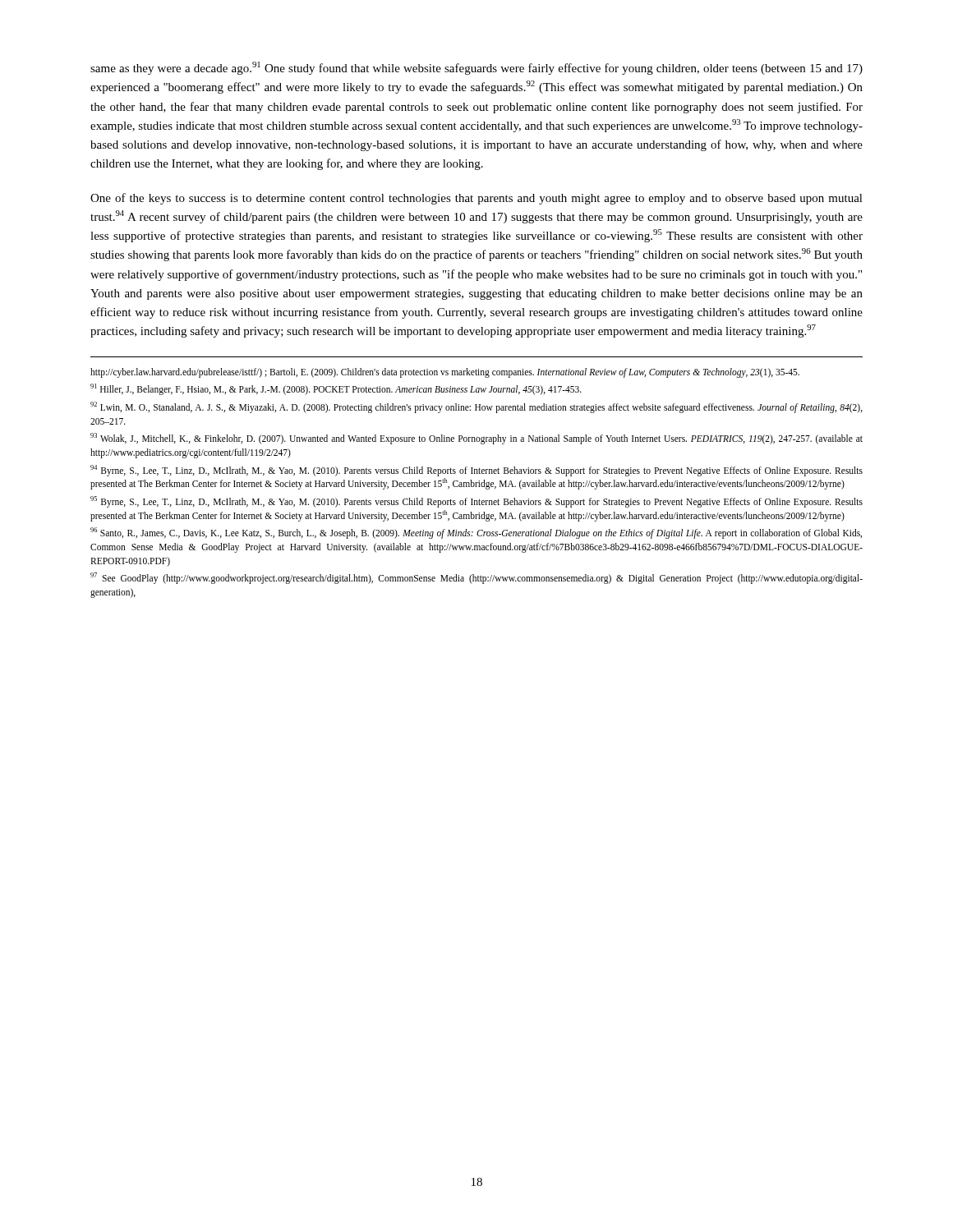
Task: Point to the passage starting "96 Santo, R., James, C., Davis, K., Lee"
Action: click(x=476, y=546)
